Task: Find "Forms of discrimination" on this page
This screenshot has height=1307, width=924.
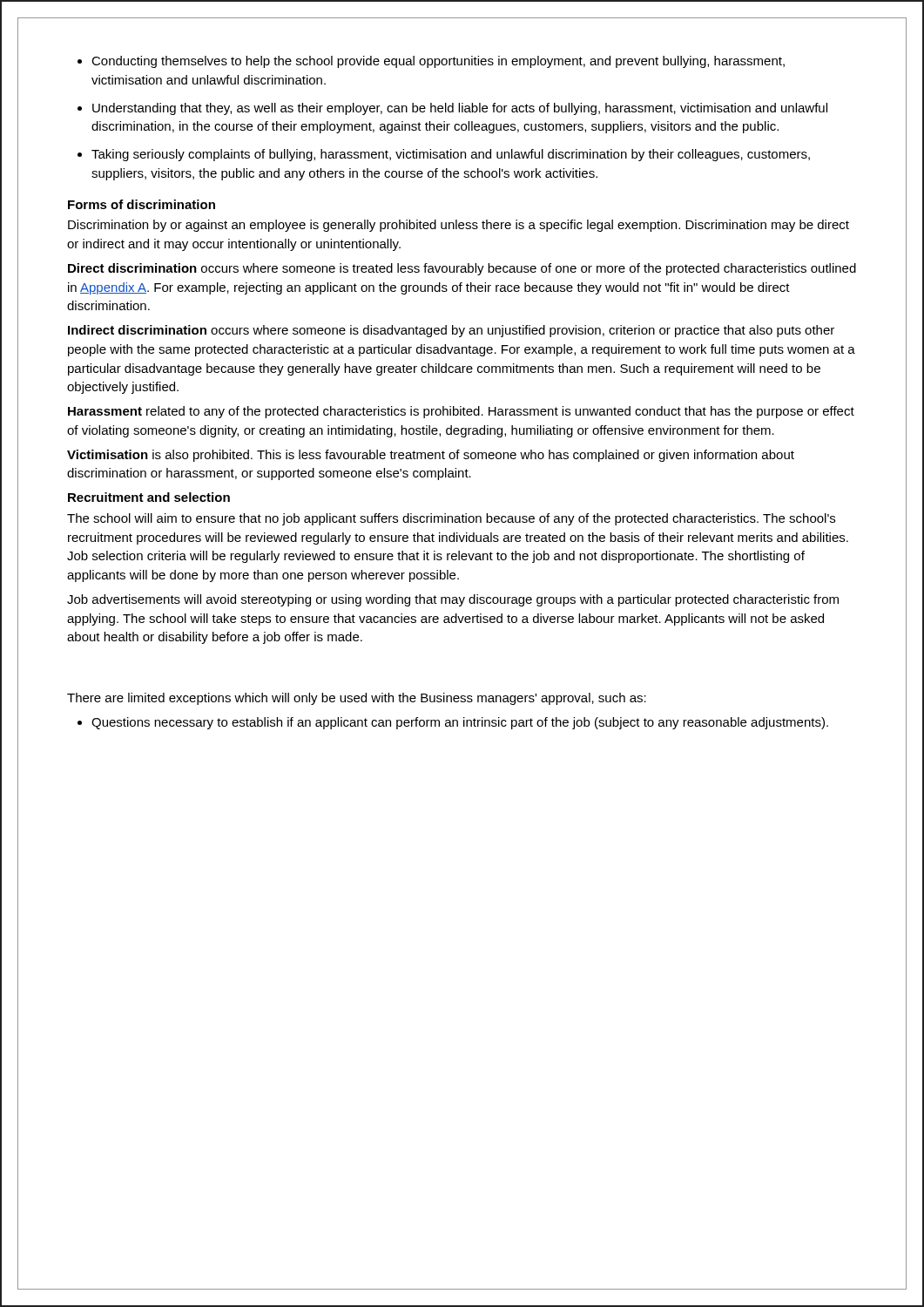Action: 141,204
